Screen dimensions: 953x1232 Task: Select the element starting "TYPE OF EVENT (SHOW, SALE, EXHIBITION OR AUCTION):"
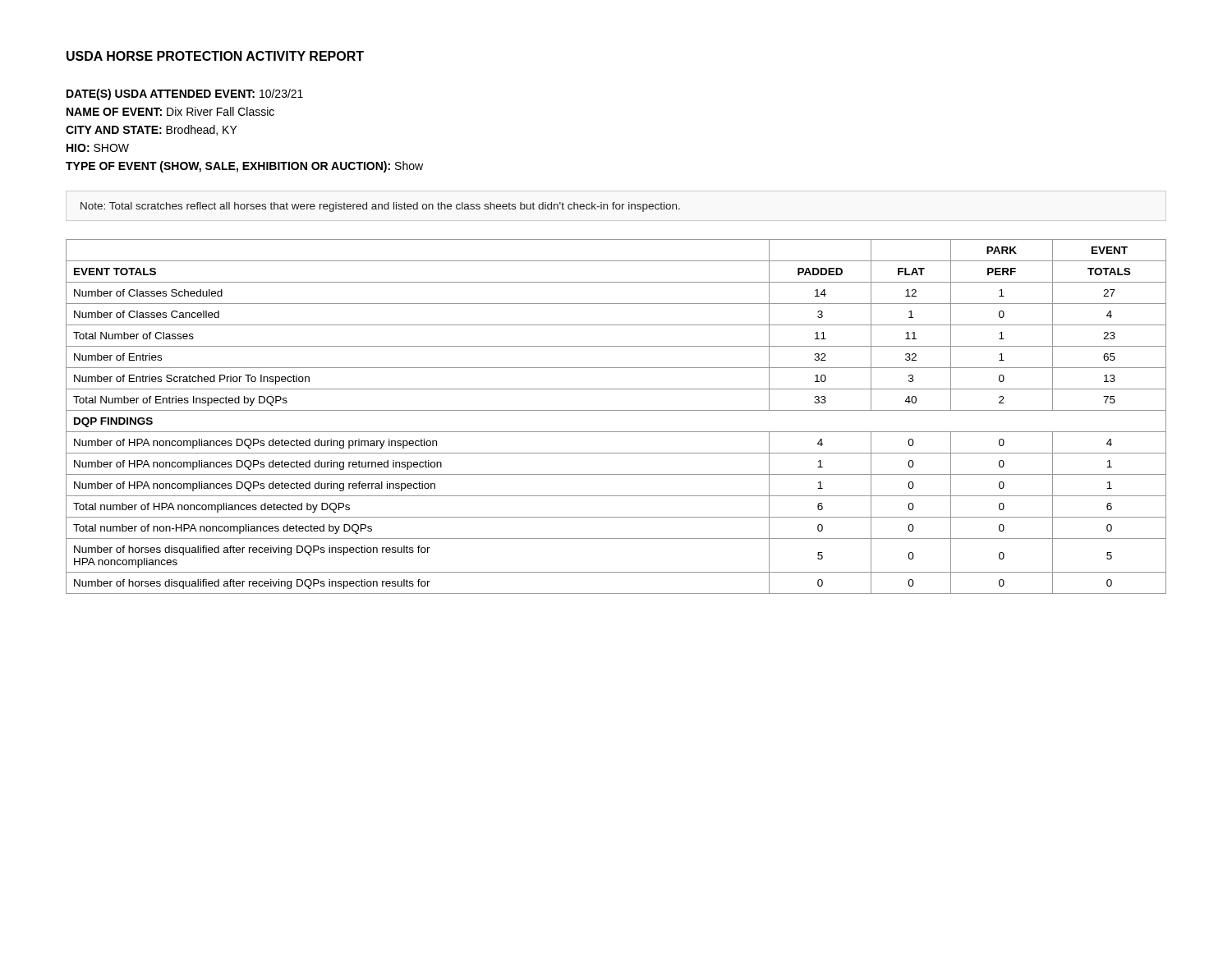[x=244, y=166]
